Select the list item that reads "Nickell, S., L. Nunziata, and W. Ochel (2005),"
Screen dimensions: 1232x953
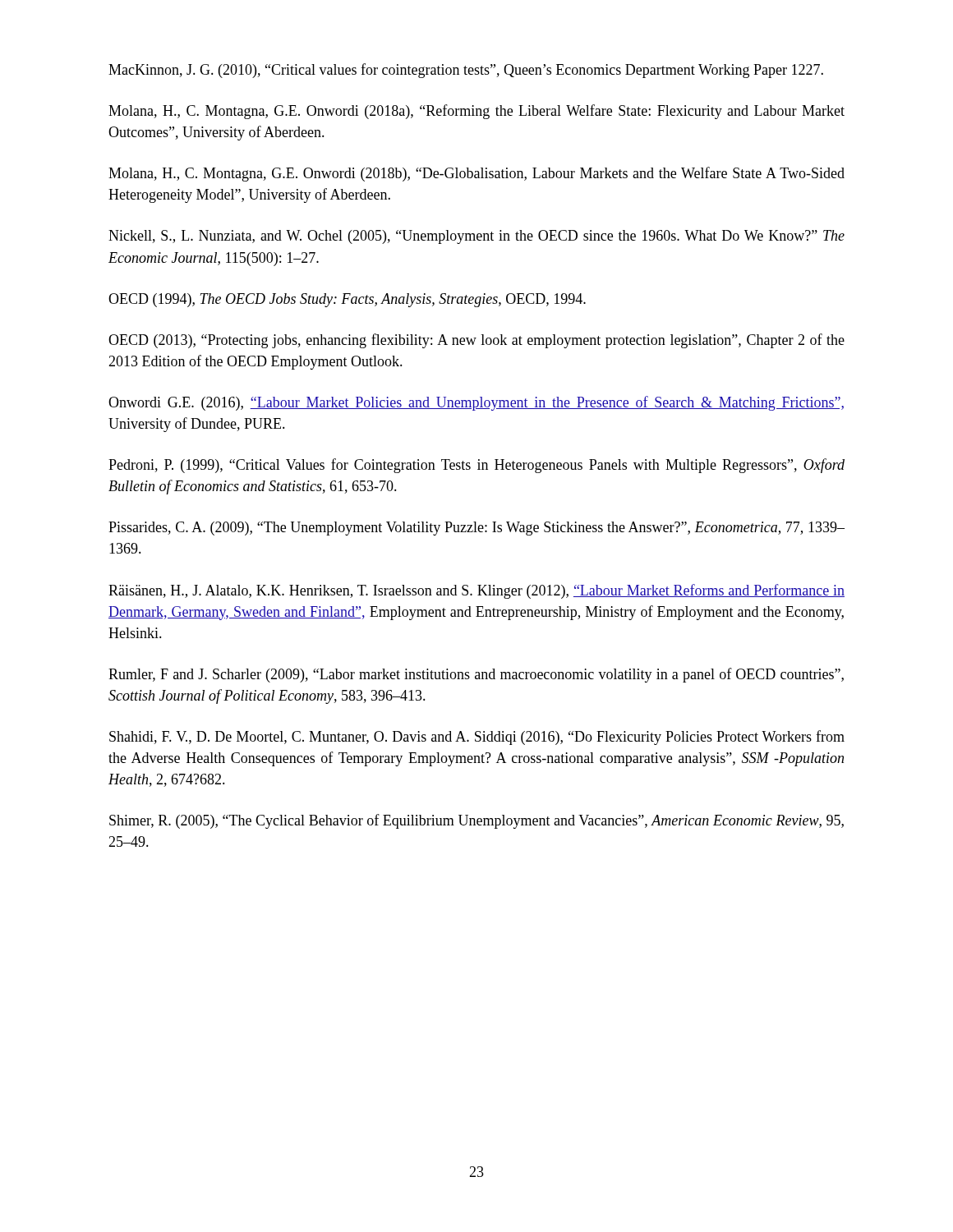point(476,247)
